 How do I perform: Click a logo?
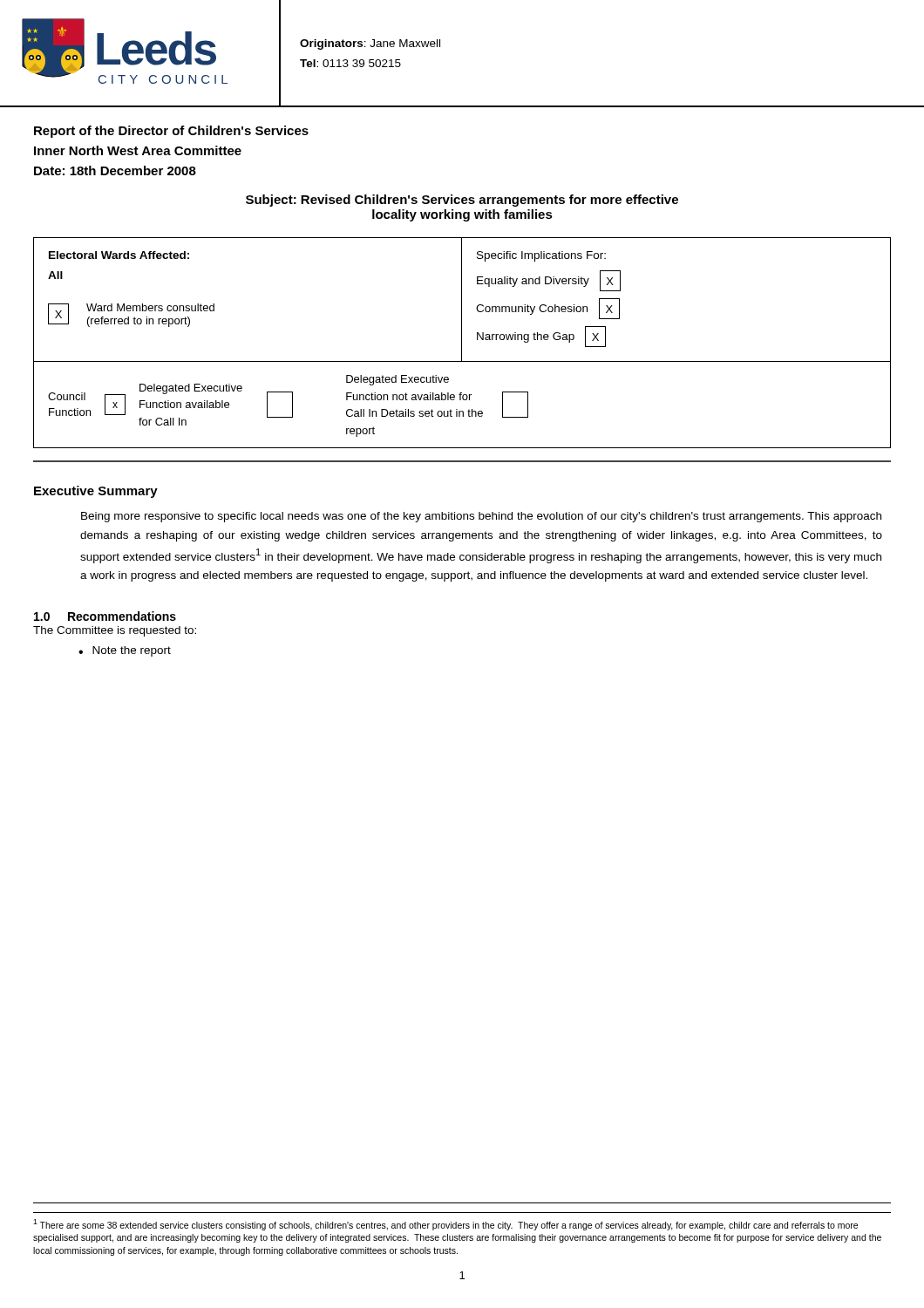(139, 53)
